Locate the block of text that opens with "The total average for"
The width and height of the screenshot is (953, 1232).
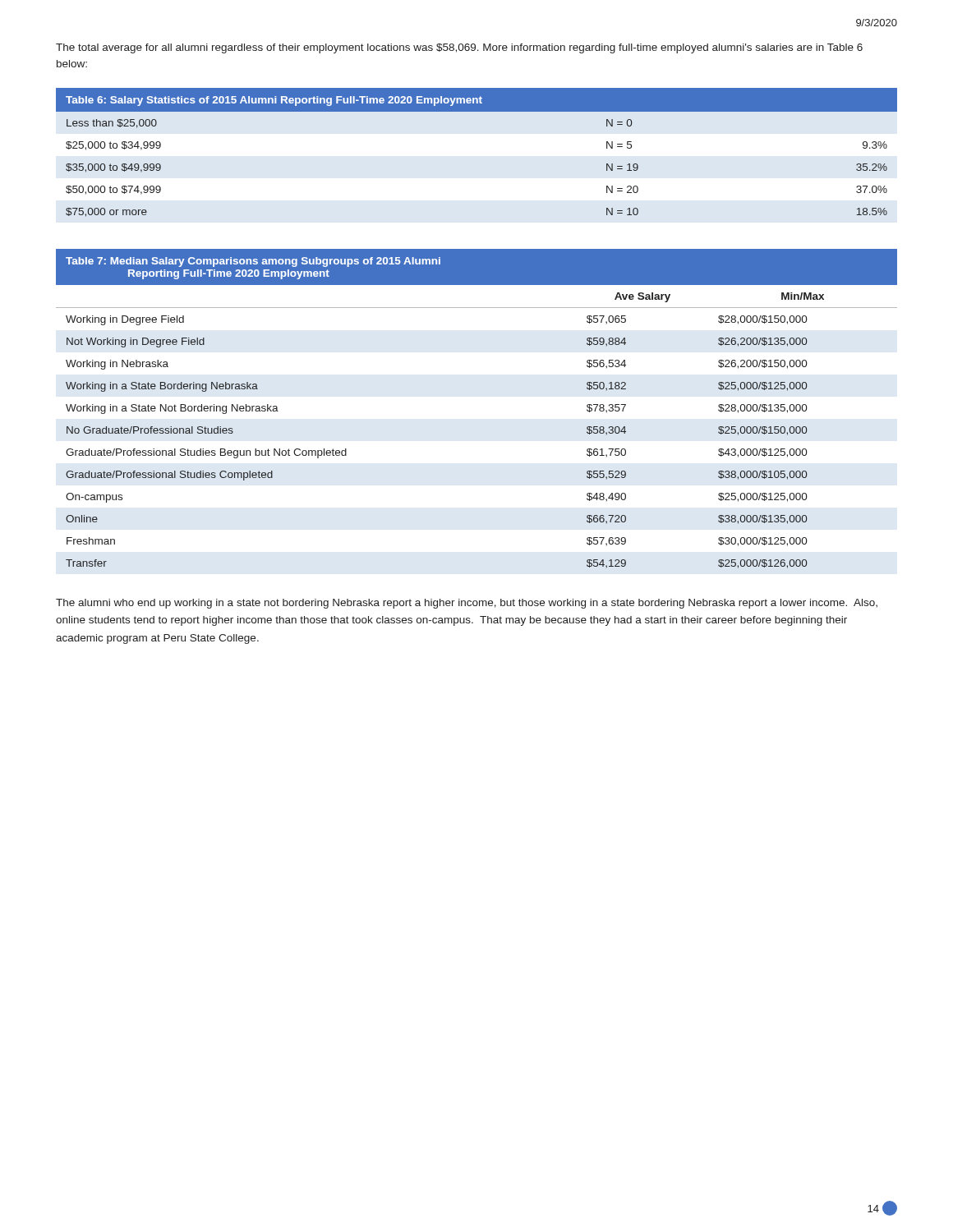tap(459, 56)
